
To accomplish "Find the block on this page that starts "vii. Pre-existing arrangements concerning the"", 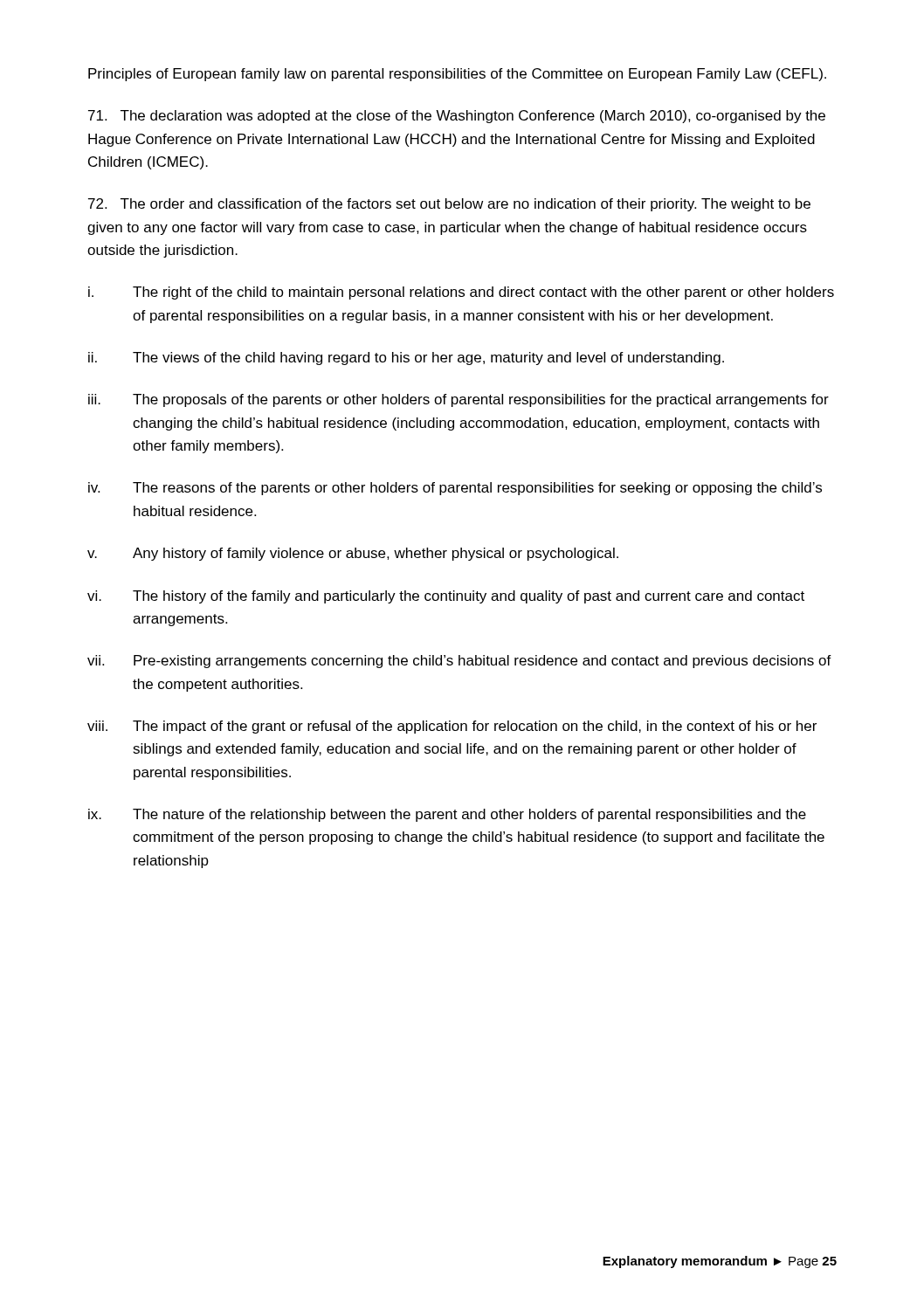I will pyautogui.click(x=462, y=673).
